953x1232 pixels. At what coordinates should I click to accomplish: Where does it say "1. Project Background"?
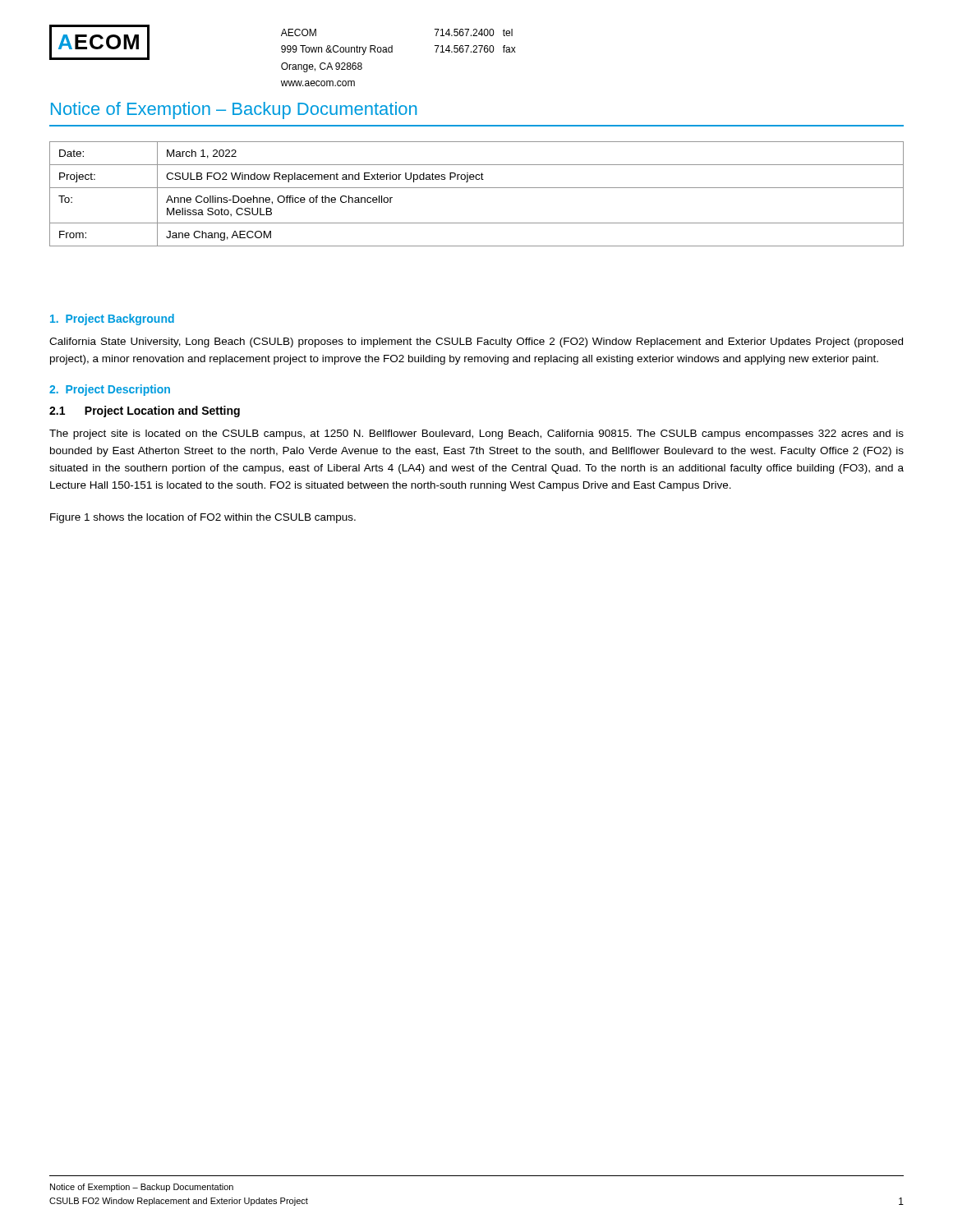(x=112, y=319)
